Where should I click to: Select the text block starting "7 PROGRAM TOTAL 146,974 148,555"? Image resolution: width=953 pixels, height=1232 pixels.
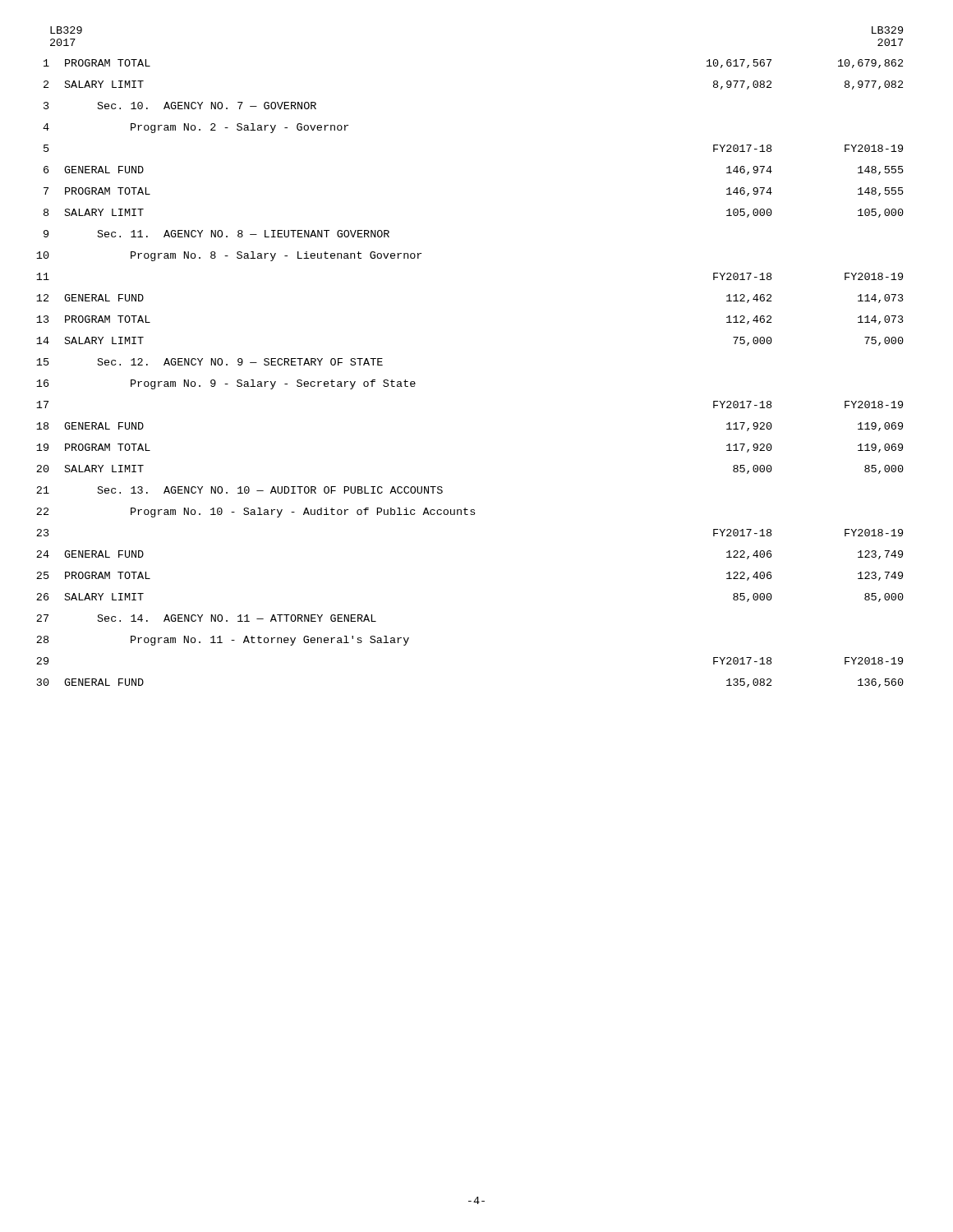click(x=100, y=192)
